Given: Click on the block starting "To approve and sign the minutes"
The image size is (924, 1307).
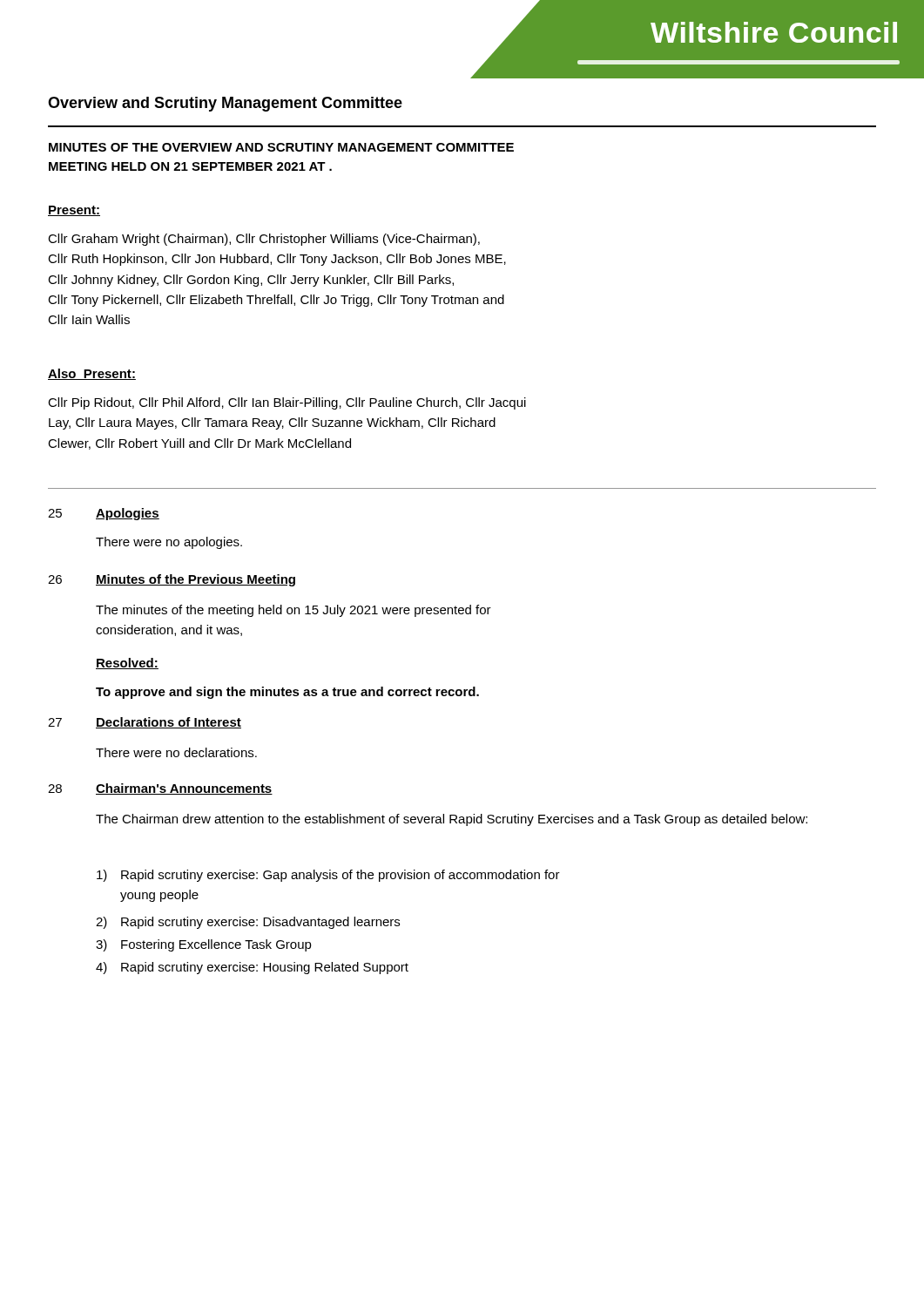Looking at the screenshot, I should tap(486, 691).
